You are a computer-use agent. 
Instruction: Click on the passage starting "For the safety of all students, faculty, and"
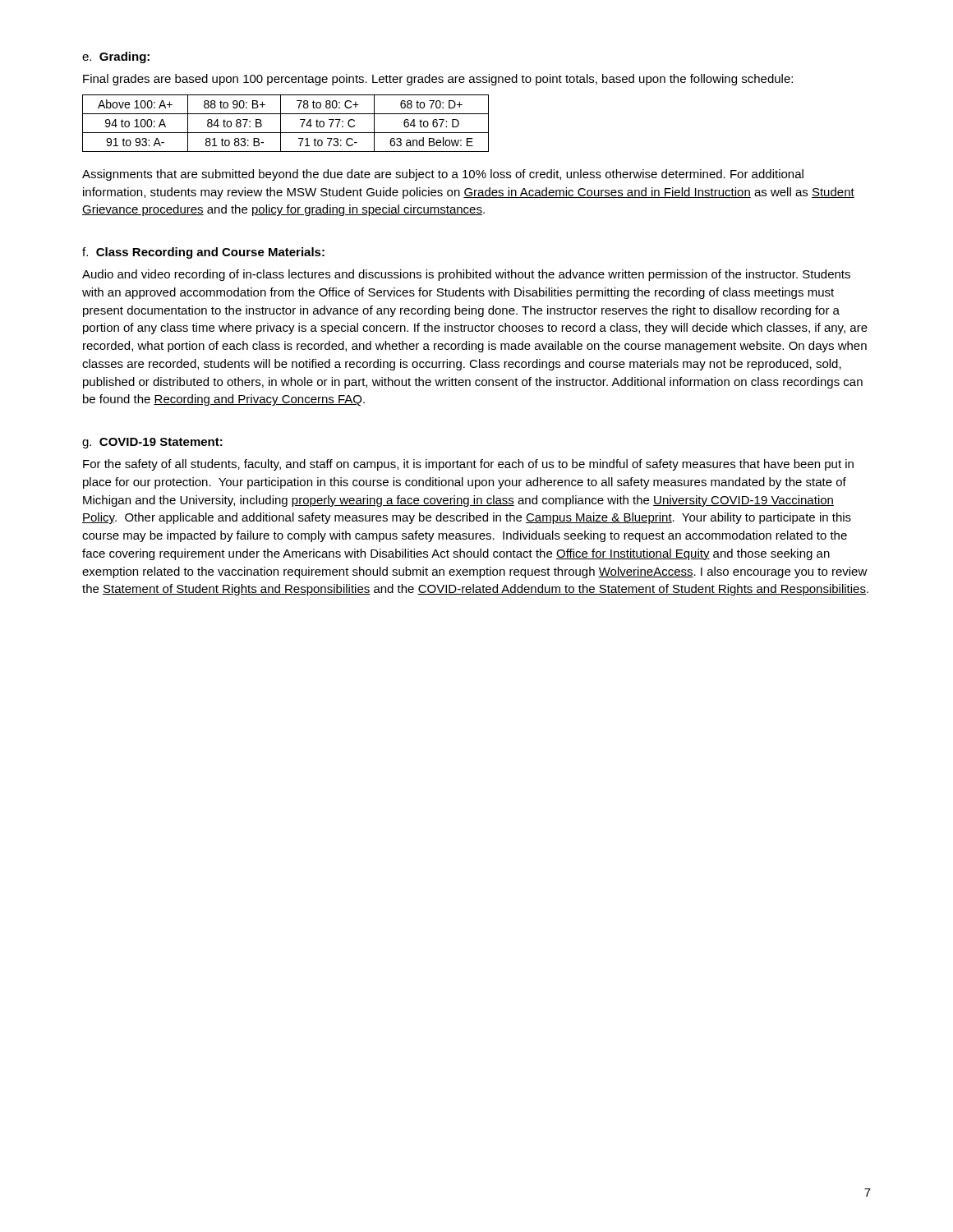(x=476, y=526)
